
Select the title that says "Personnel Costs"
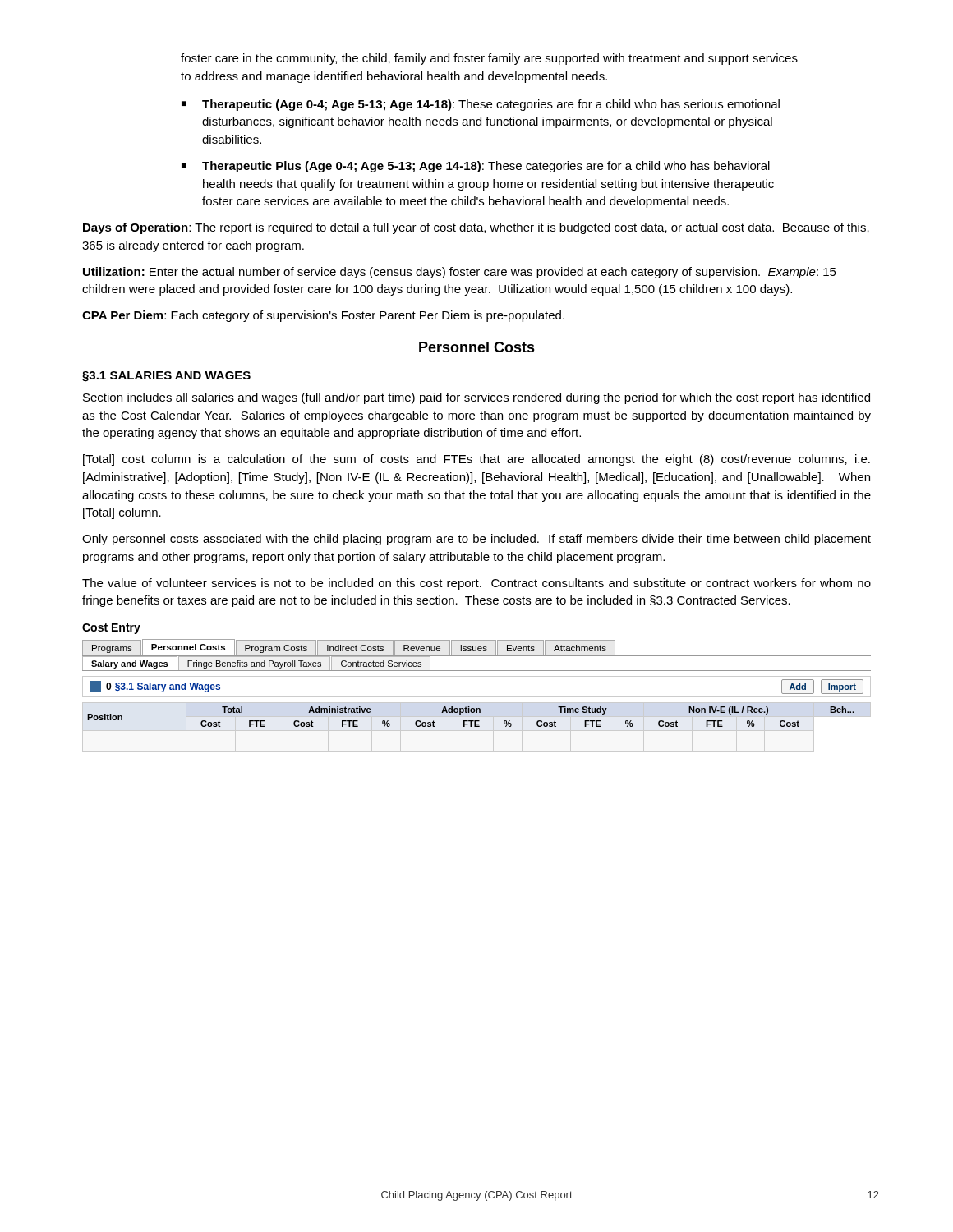coord(476,347)
